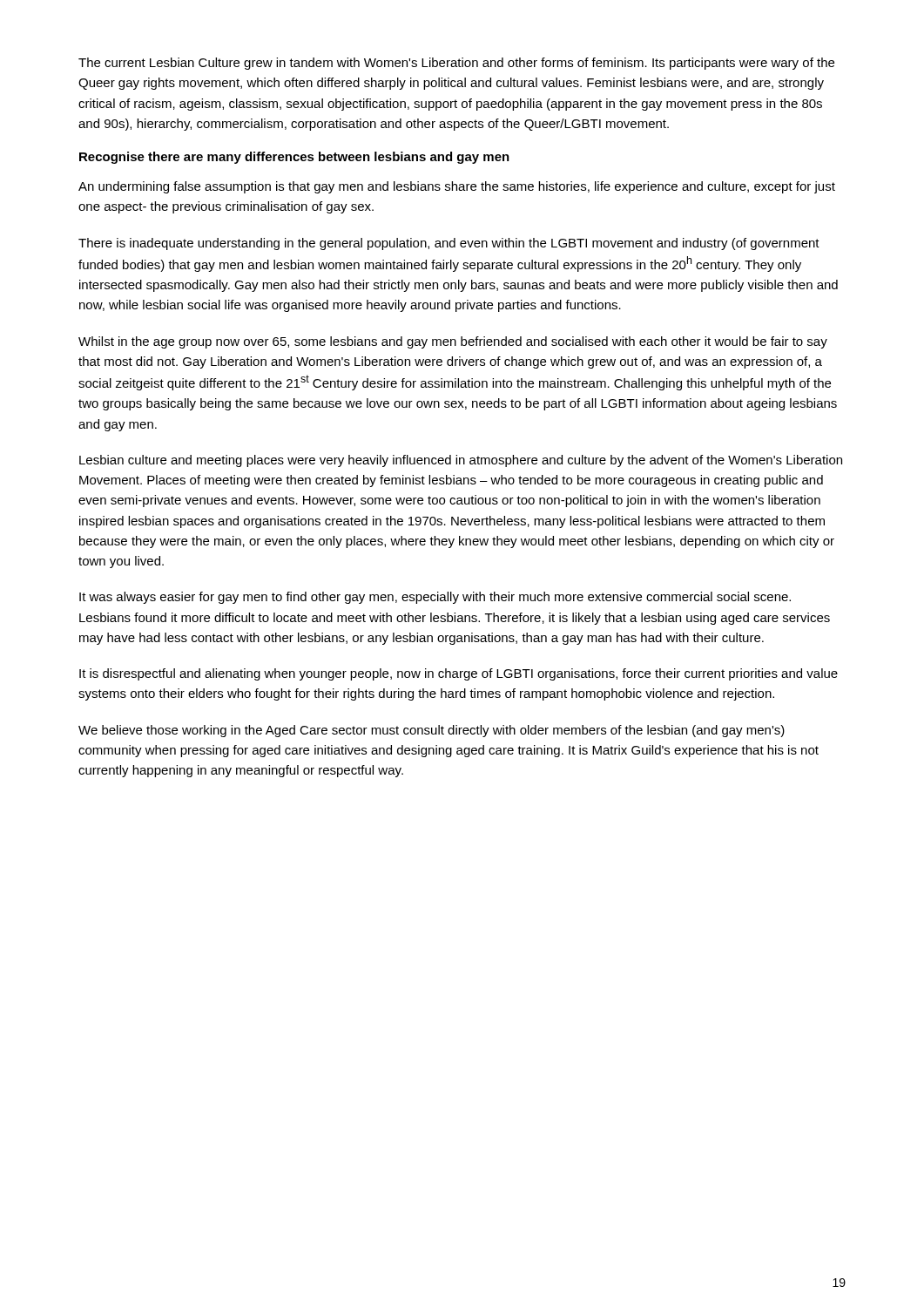The image size is (924, 1307).
Task: Where is the passage that starts "The current Lesbian Culture grew"?
Action: [457, 93]
